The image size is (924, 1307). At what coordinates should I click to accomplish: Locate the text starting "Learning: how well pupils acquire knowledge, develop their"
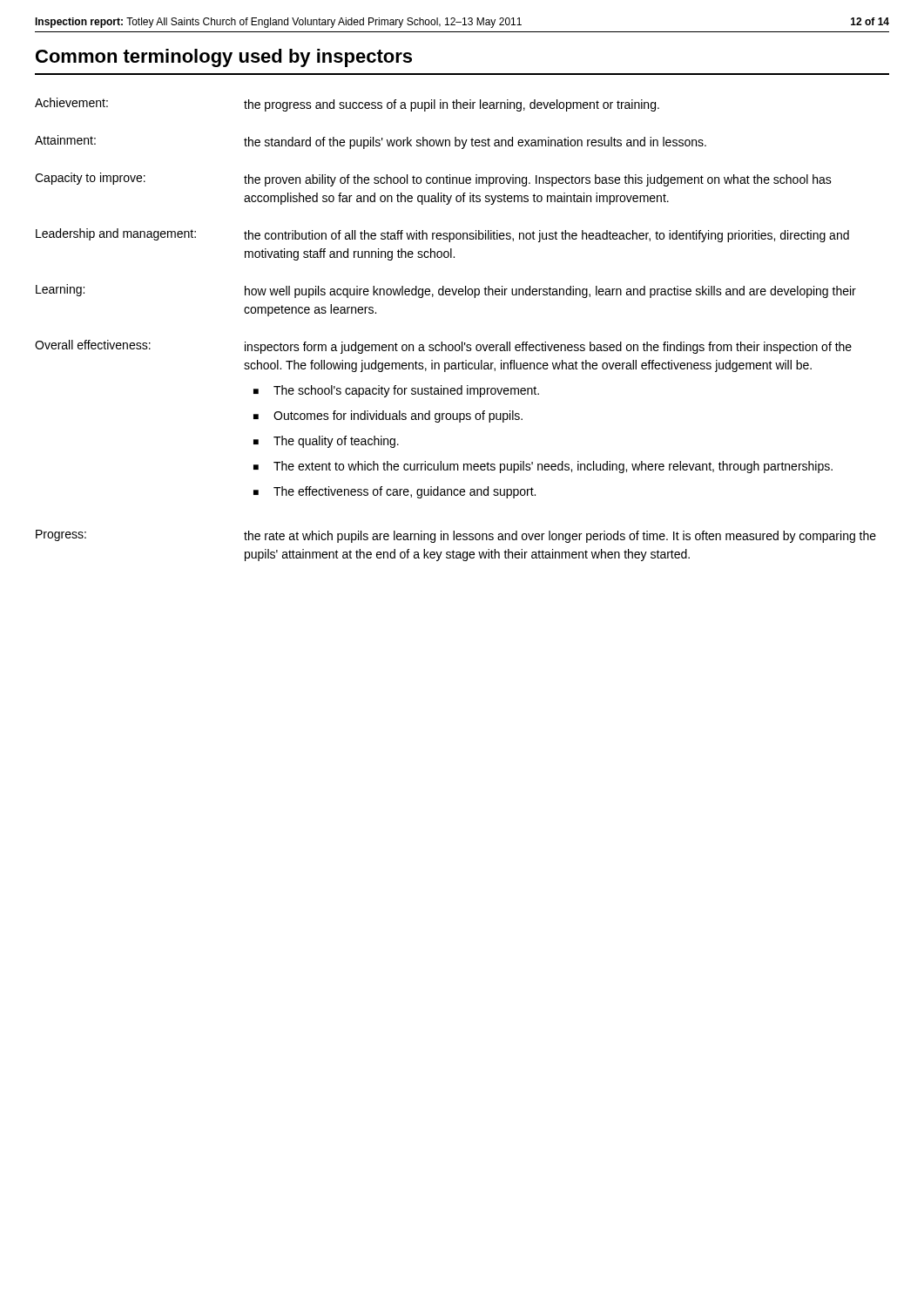click(x=462, y=301)
